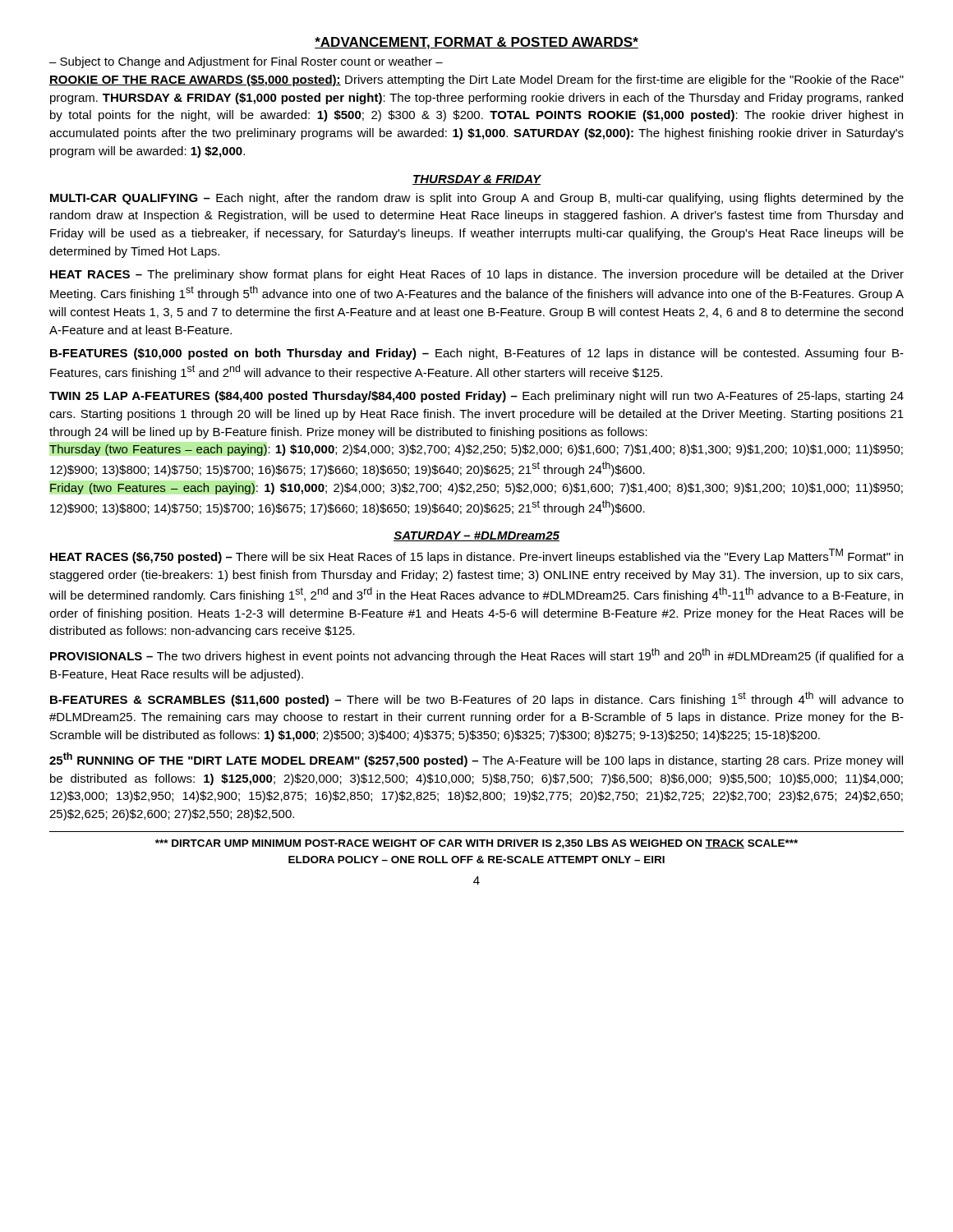Image resolution: width=953 pixels, height=1232 pixels.
Task: Locate the region starting "25th RUNNING OF THE"
Action: point(476,786)
